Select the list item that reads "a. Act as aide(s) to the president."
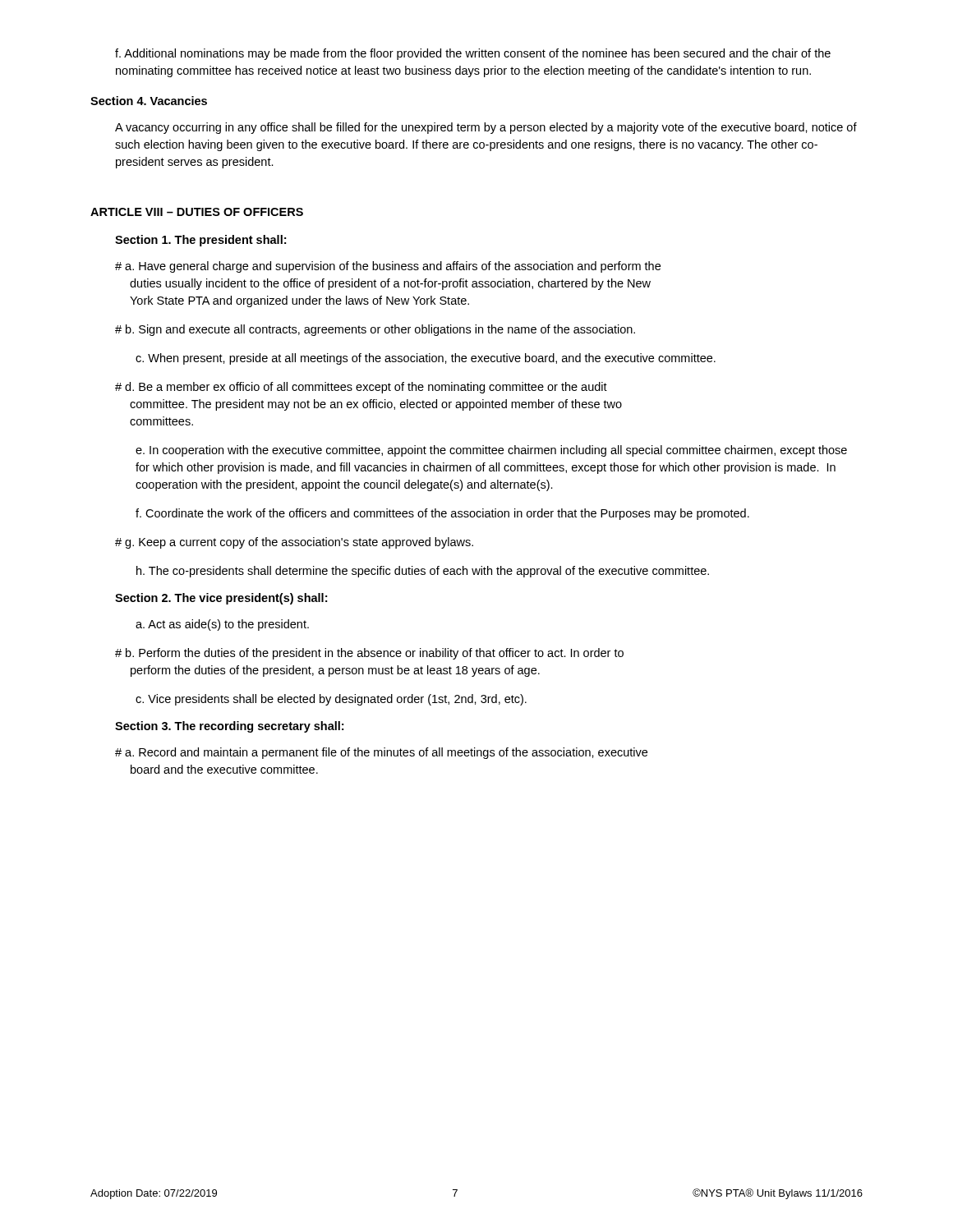 [223, 624]
